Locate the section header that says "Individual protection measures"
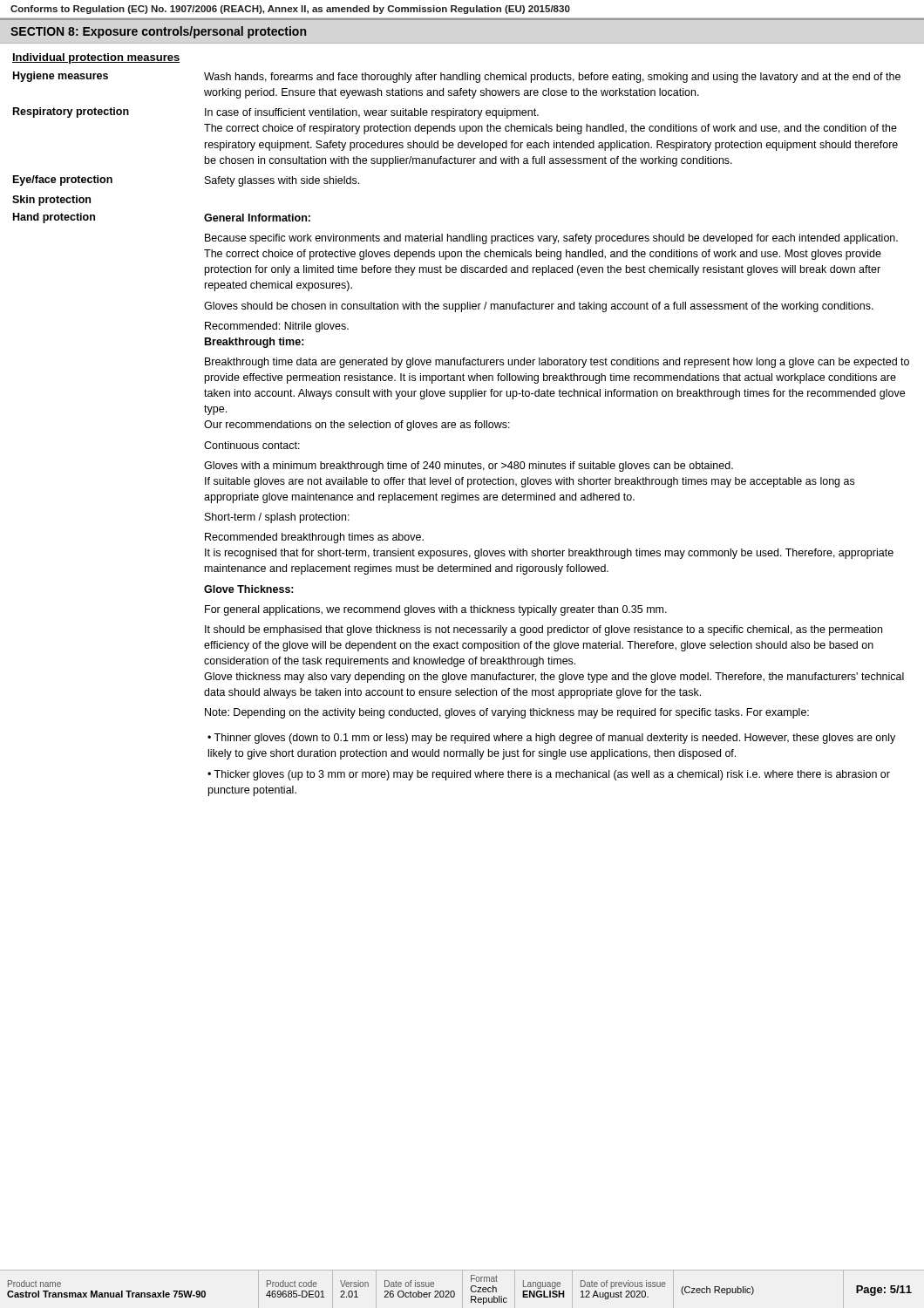The width and height of the screenshot is (924, 1308). pos(96,57)
